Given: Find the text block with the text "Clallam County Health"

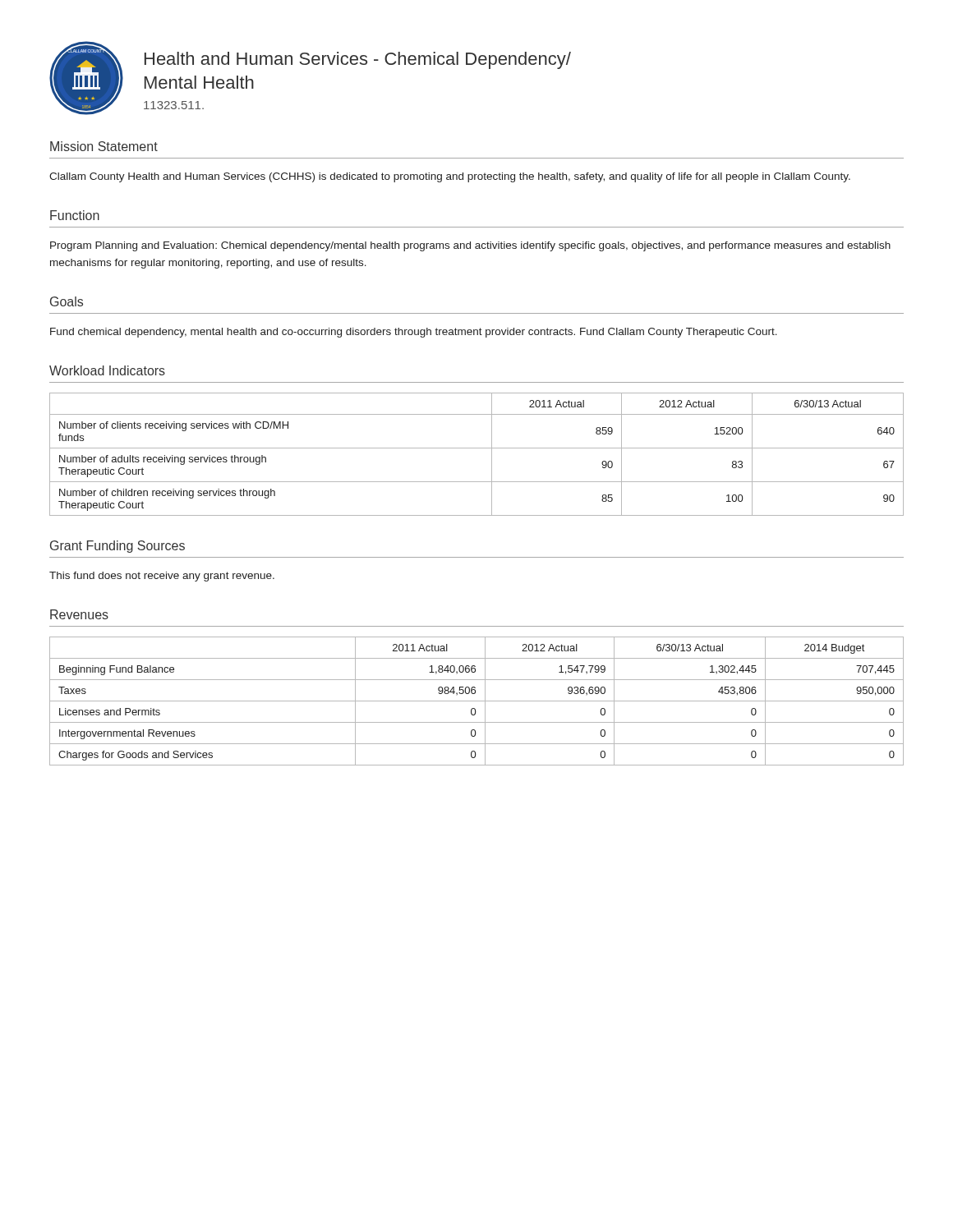Looking at the screenshot, I should pyautogui.click(x=450, y=176).
